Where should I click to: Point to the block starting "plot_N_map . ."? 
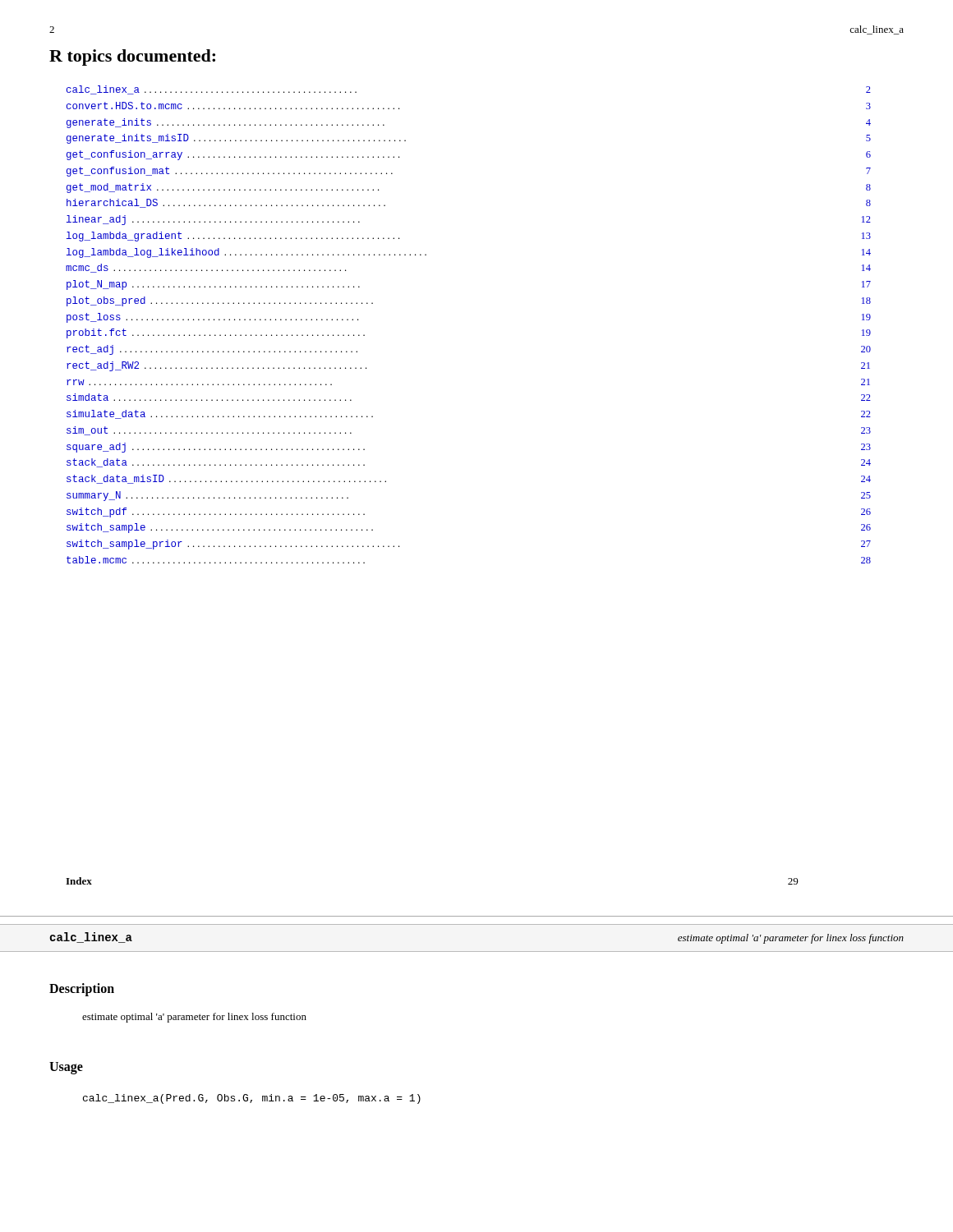(97, 285)
